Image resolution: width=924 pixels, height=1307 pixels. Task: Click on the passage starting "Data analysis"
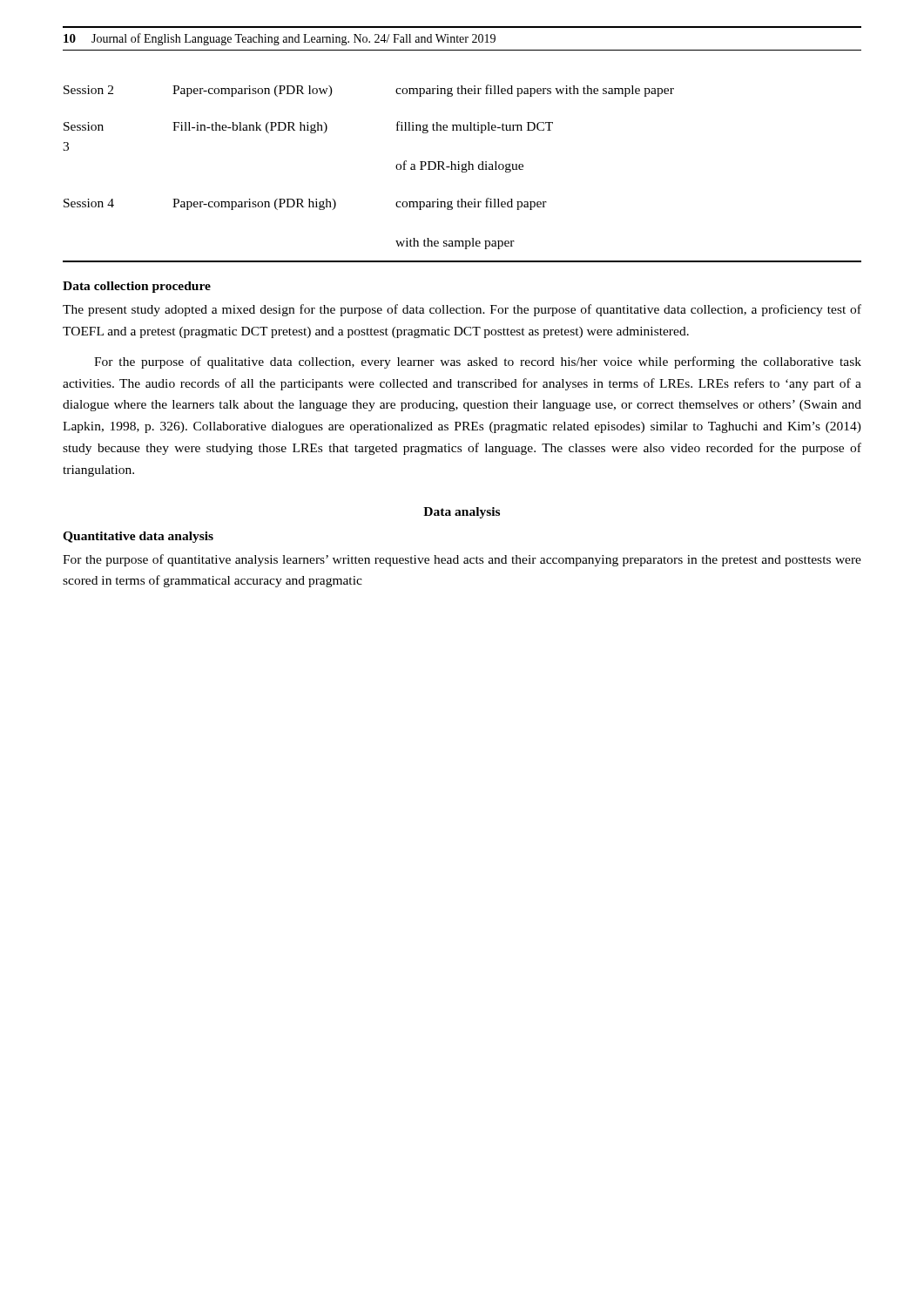click(x=462, y=511)
